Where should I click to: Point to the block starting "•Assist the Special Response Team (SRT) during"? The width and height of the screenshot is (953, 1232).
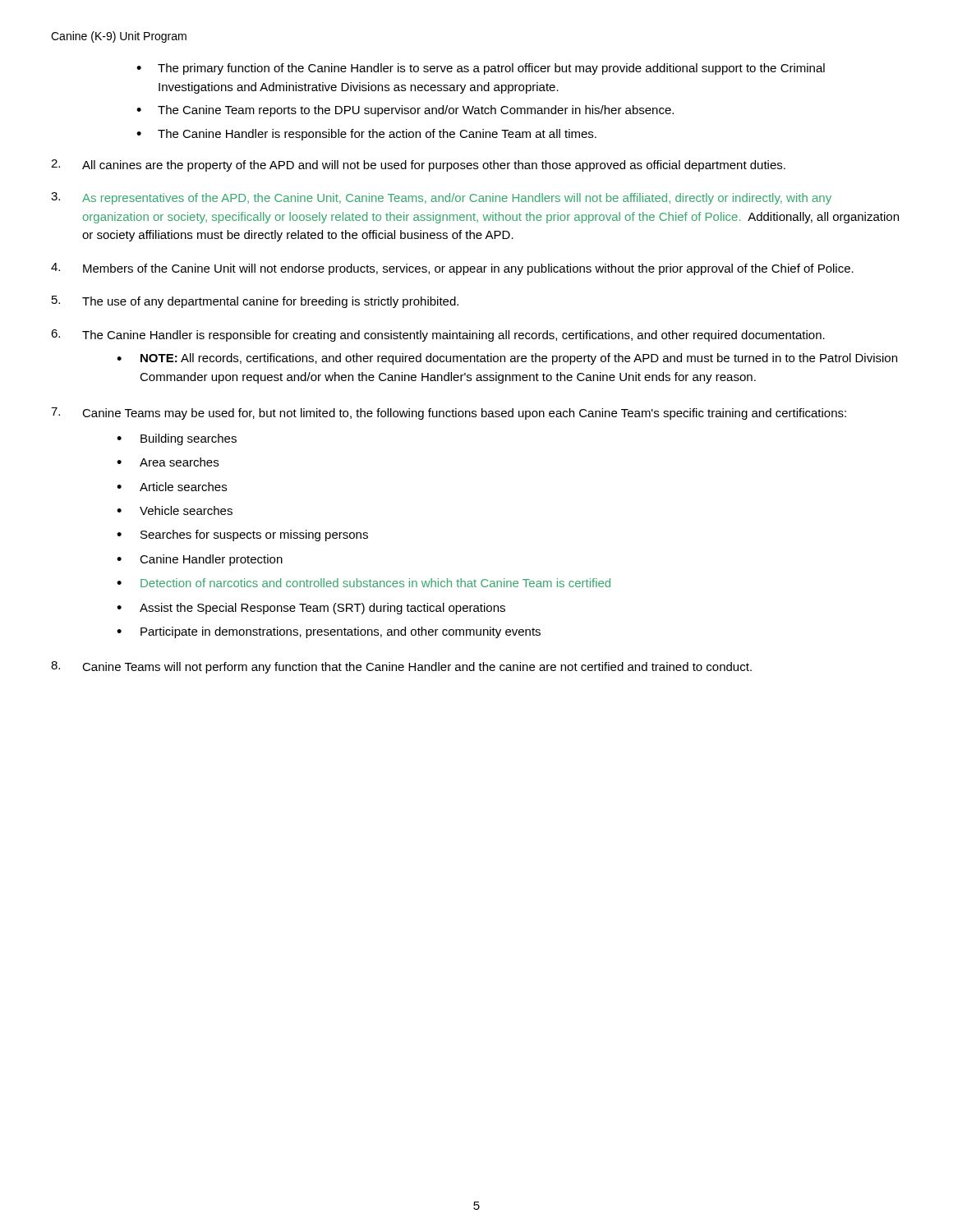click(x=508, y=608)
